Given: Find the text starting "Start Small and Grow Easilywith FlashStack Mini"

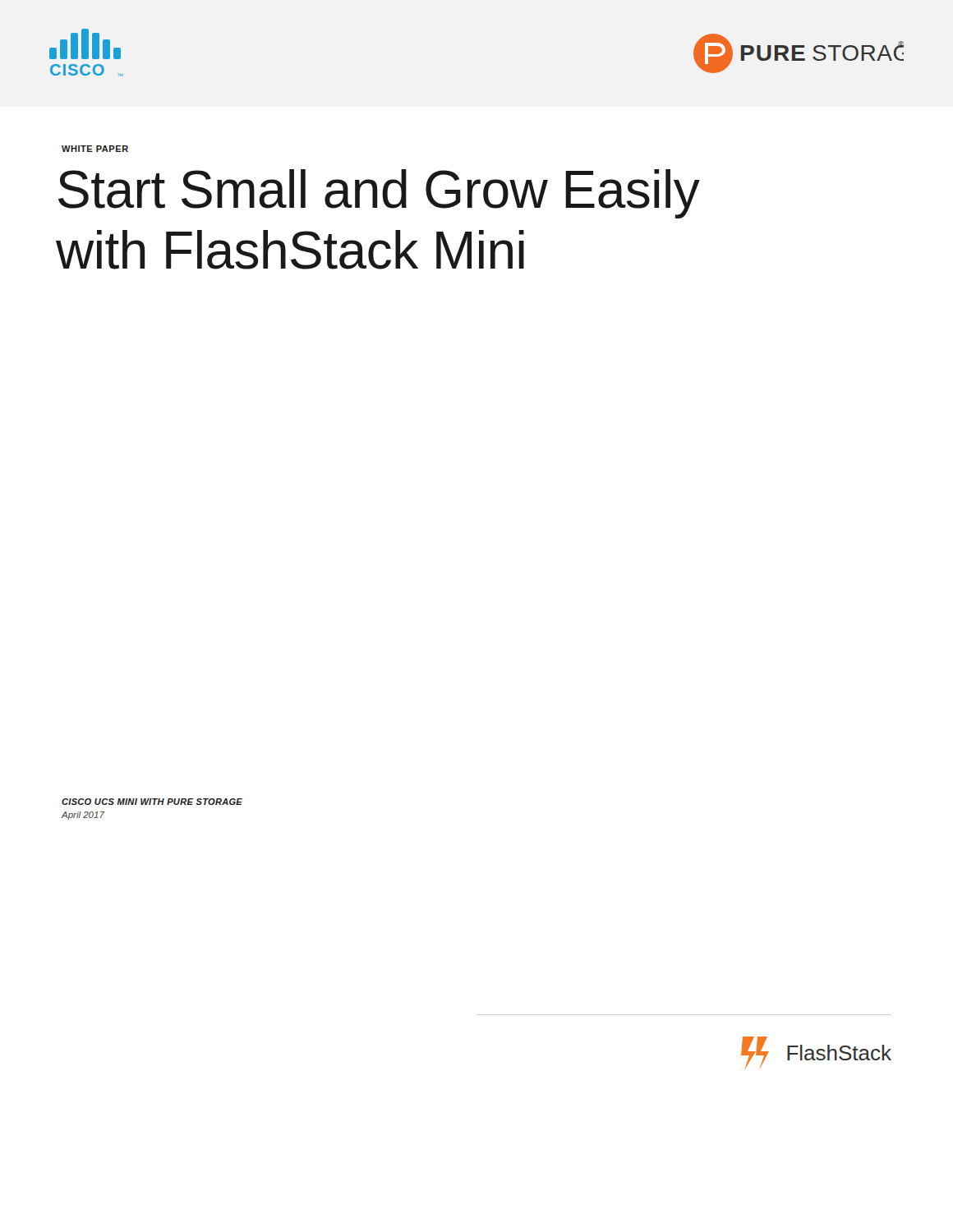Looking at the screenshot, I should (378, 220).
